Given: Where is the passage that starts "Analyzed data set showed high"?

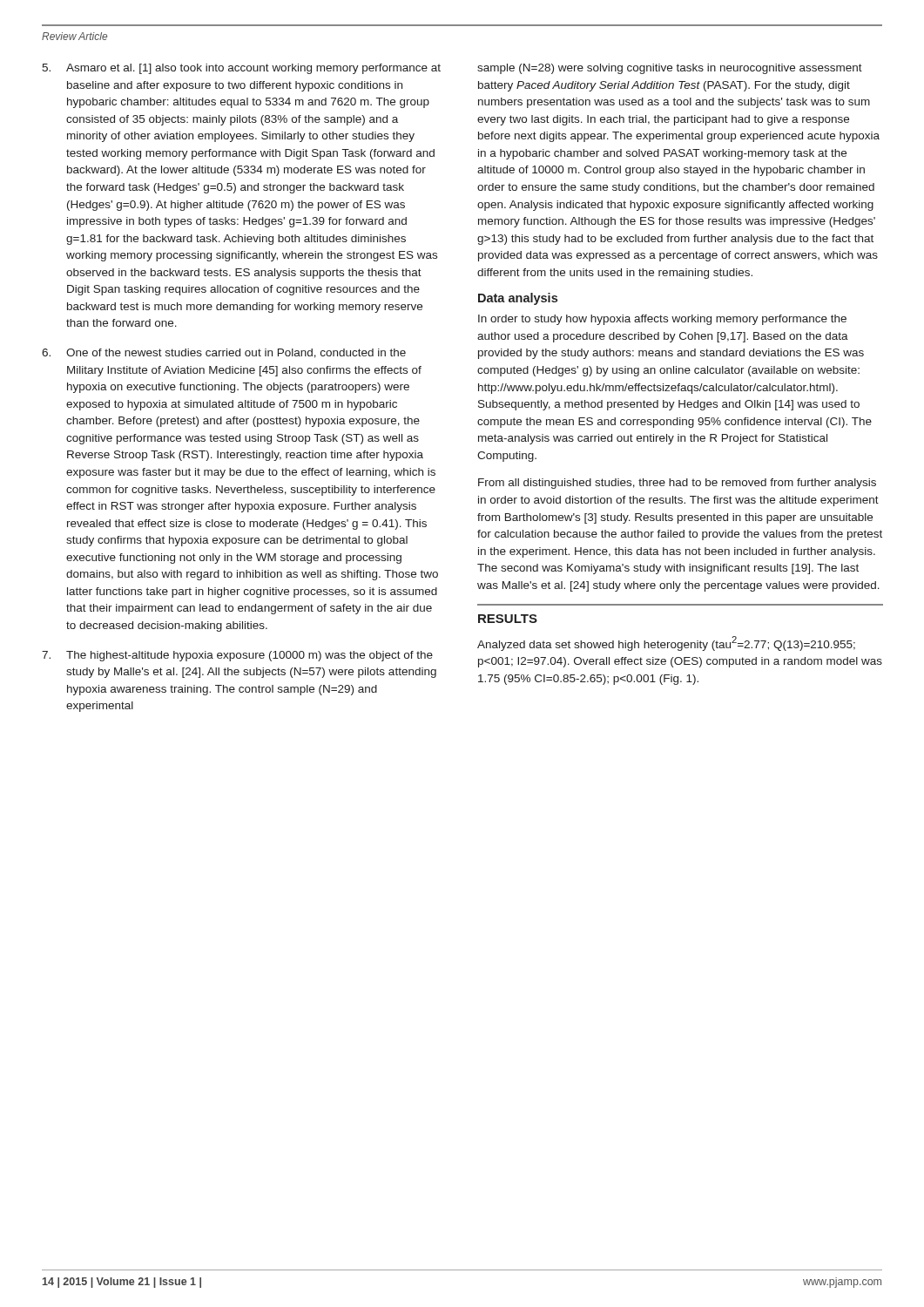Looking at the screenshot, I should coord(680,660).
